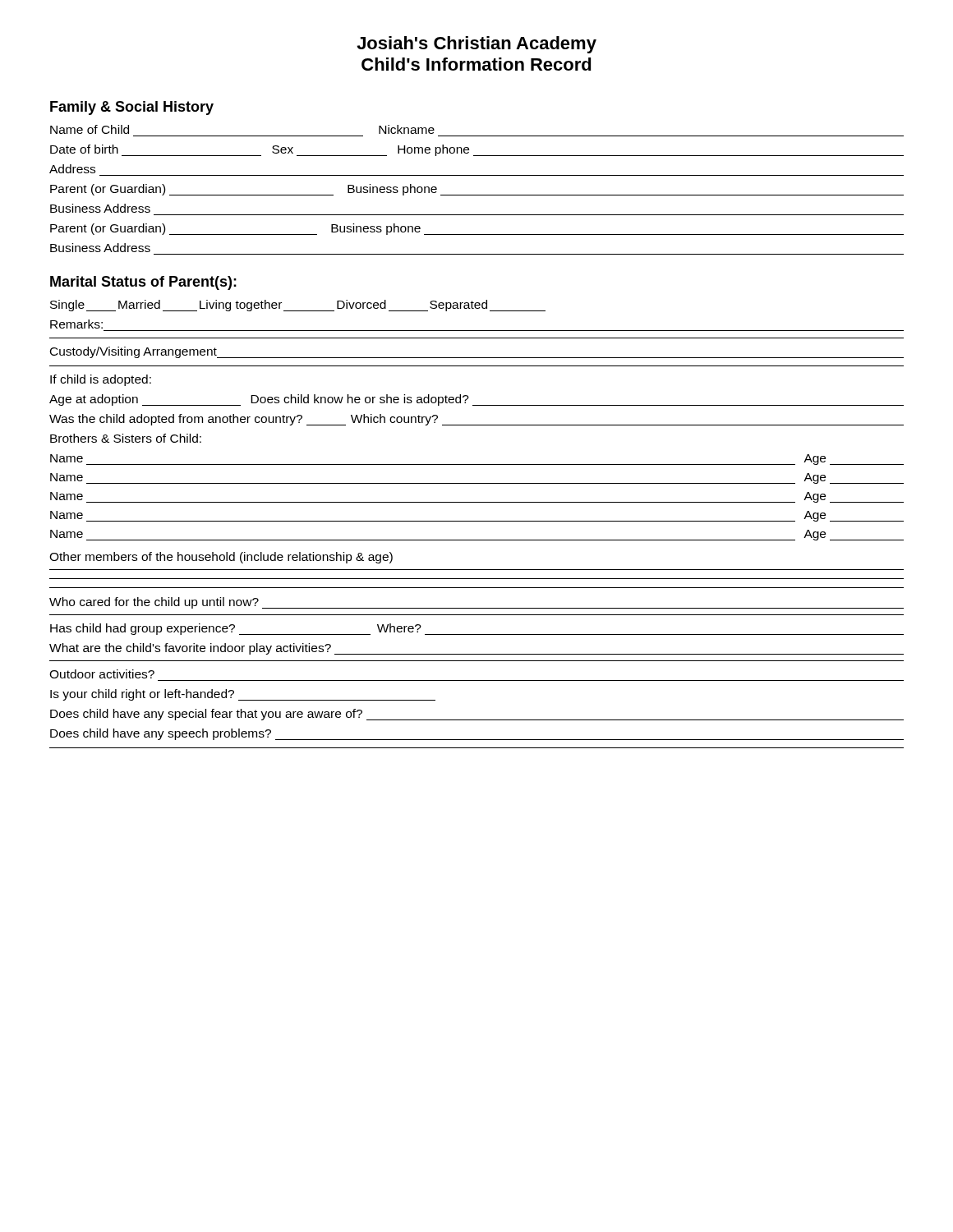Viewport: 953px width, 1232px height.
Task: Find the text that reads "Does child have any speech problems?"
Action: [476, 733]
